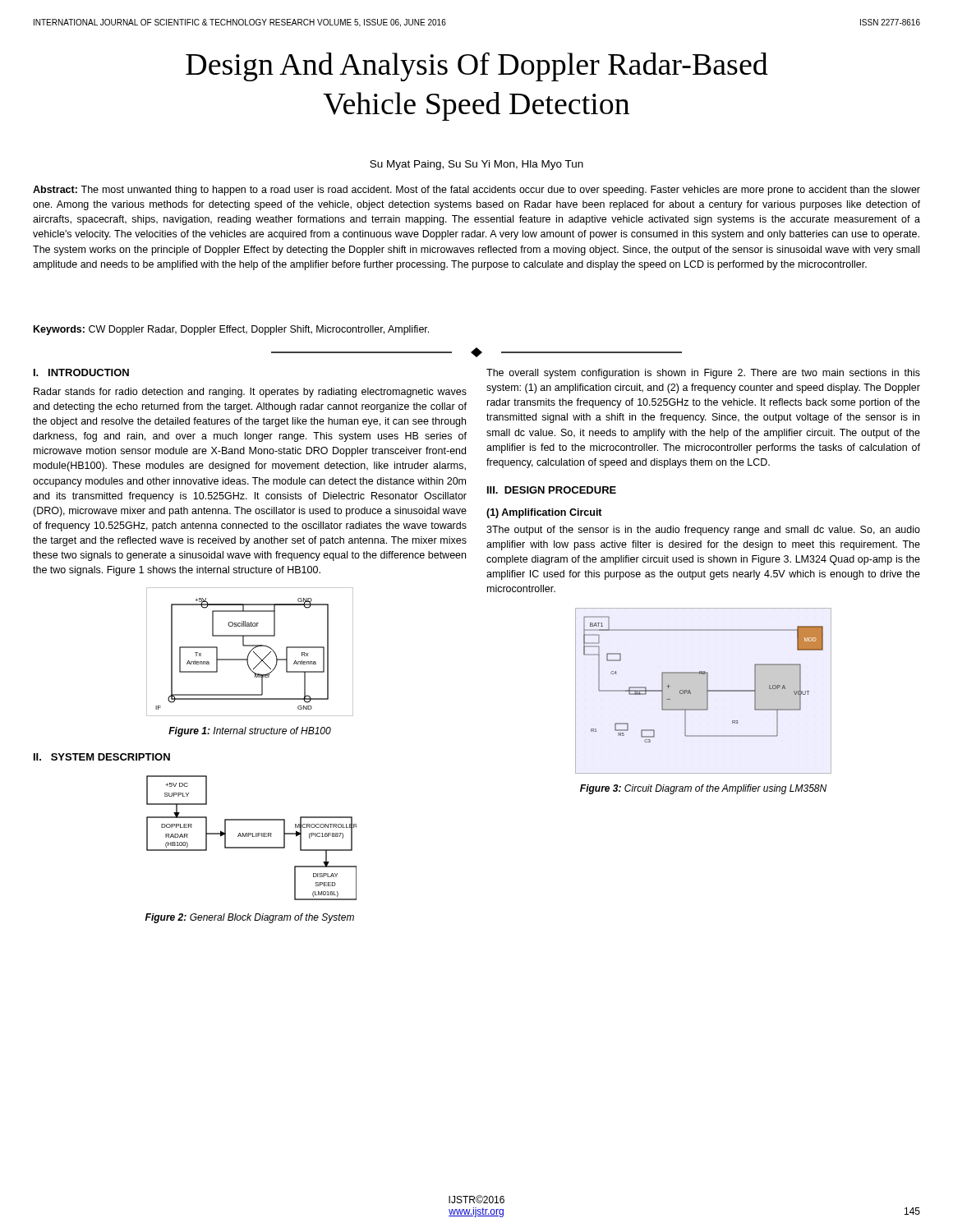Select the text block that reads "3The output of the sensor is in"
This screenshot has height=1232, width=953.
pos(703,559)
